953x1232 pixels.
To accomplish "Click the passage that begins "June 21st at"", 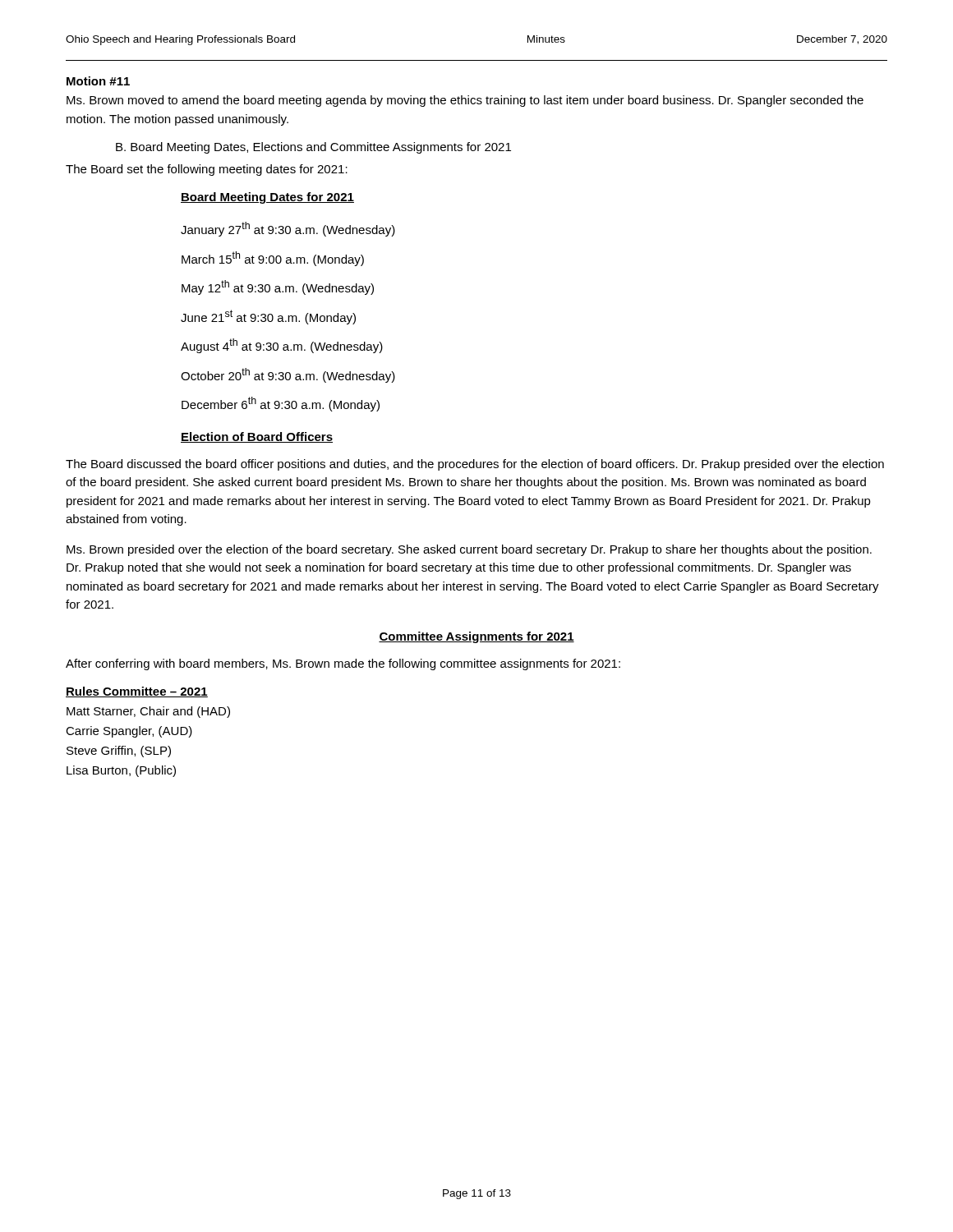I will (269, 316).
